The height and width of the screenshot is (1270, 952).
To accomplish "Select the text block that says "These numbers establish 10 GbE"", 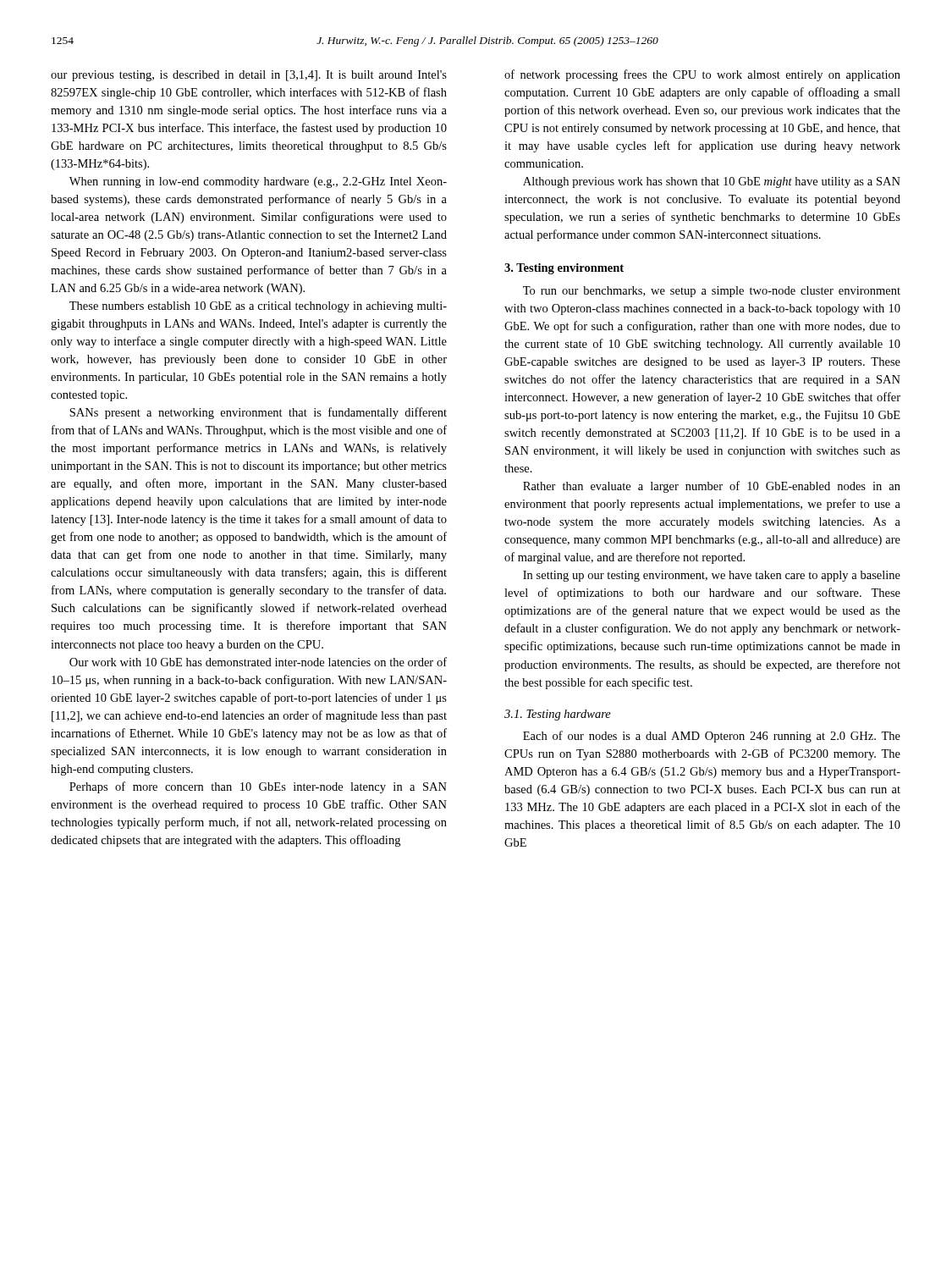I will tap(249, 351).
